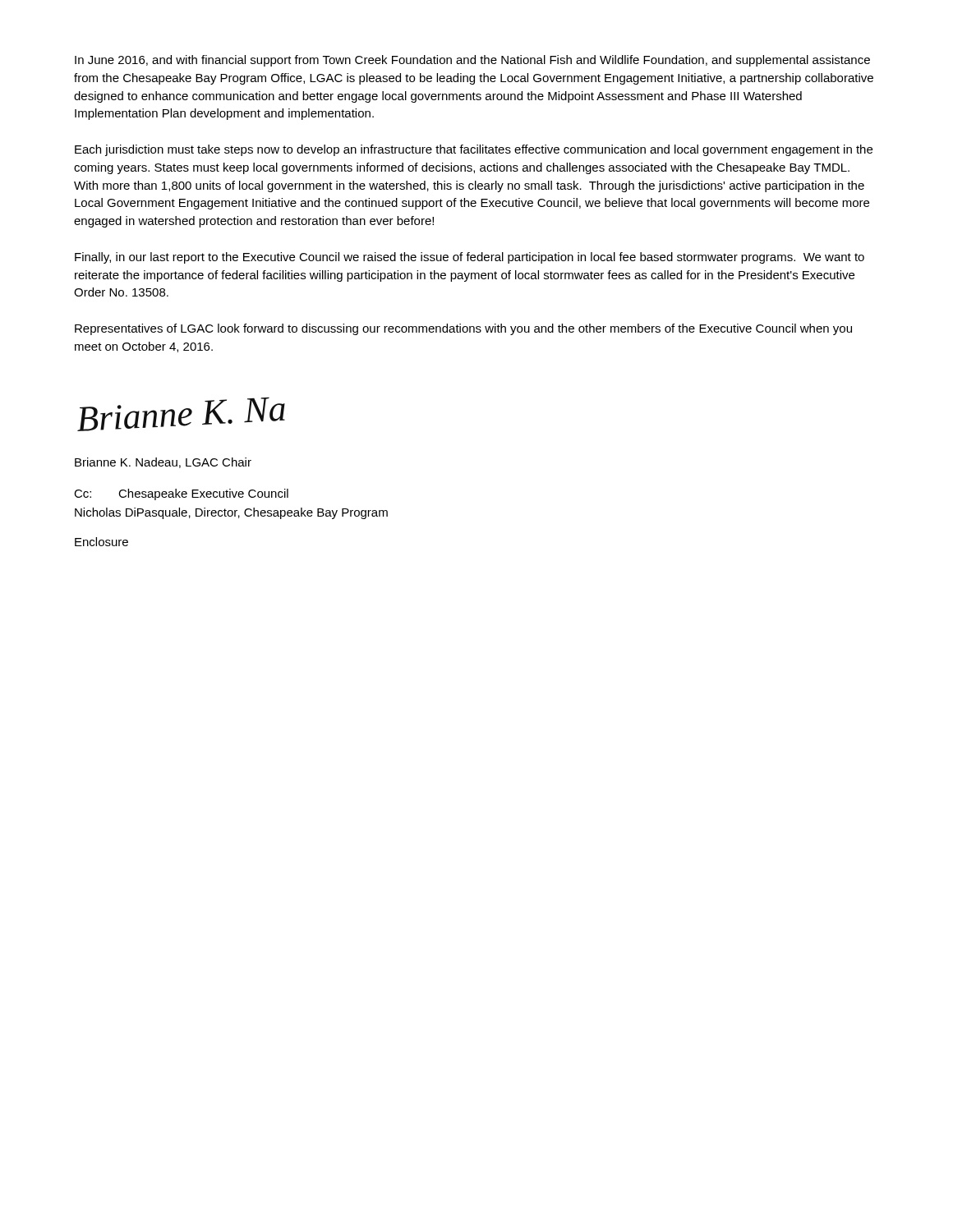The image size is (953, 1232).
Task: Find the region starting "Finally, in our"
Action: pos(469,274)
